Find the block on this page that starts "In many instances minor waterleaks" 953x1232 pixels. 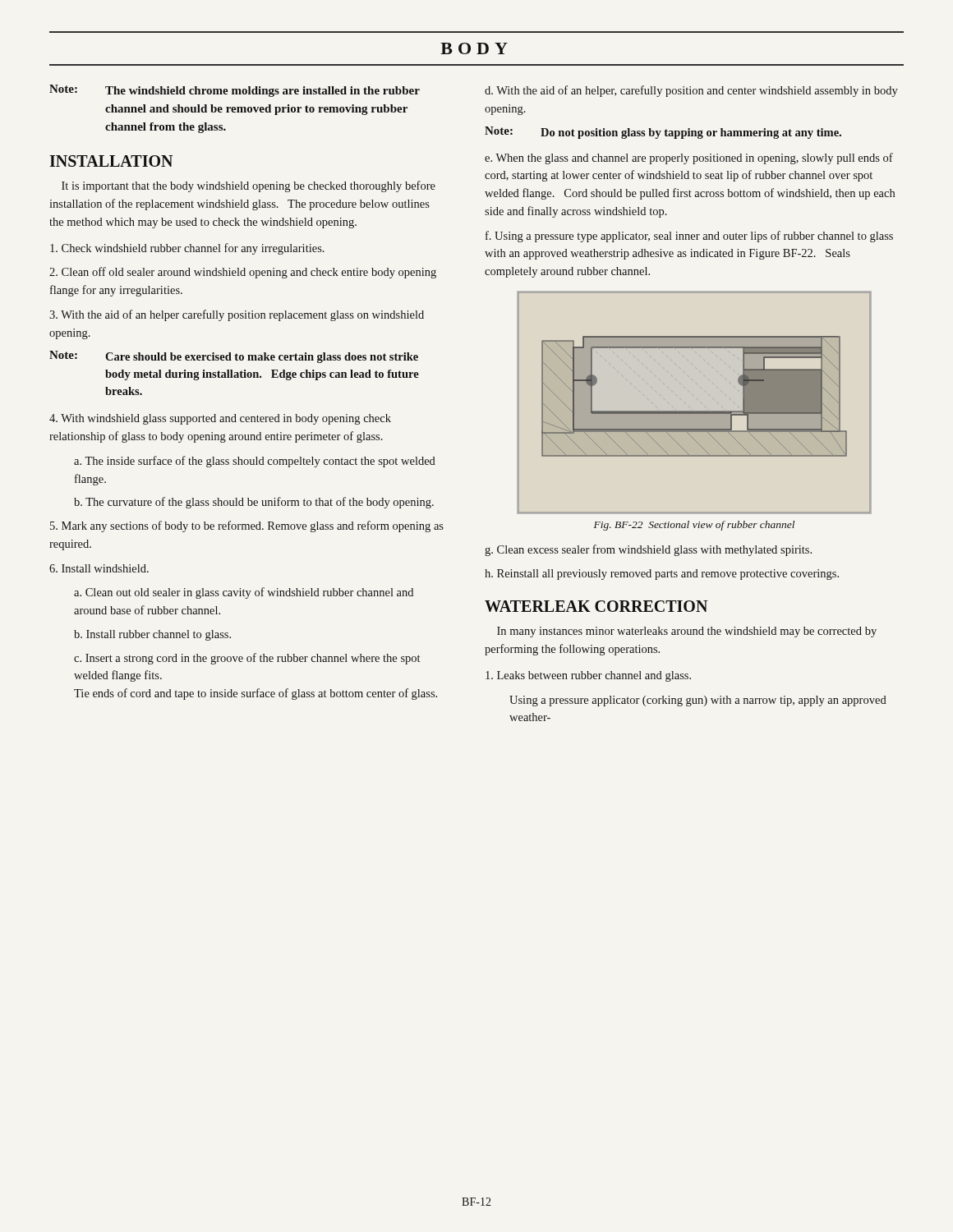(x=681, y=640)
